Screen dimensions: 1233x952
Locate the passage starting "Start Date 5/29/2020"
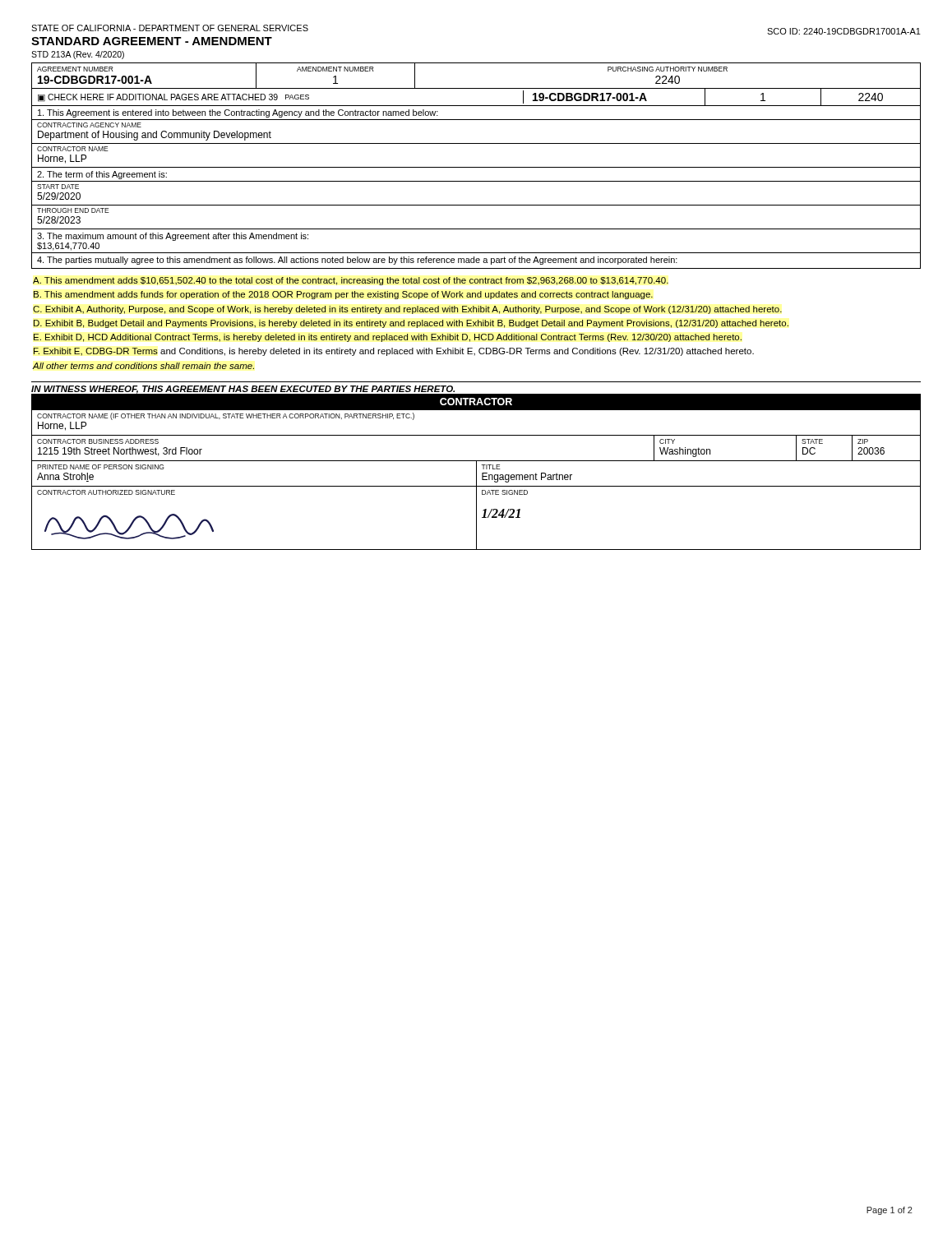click(476, 193)
